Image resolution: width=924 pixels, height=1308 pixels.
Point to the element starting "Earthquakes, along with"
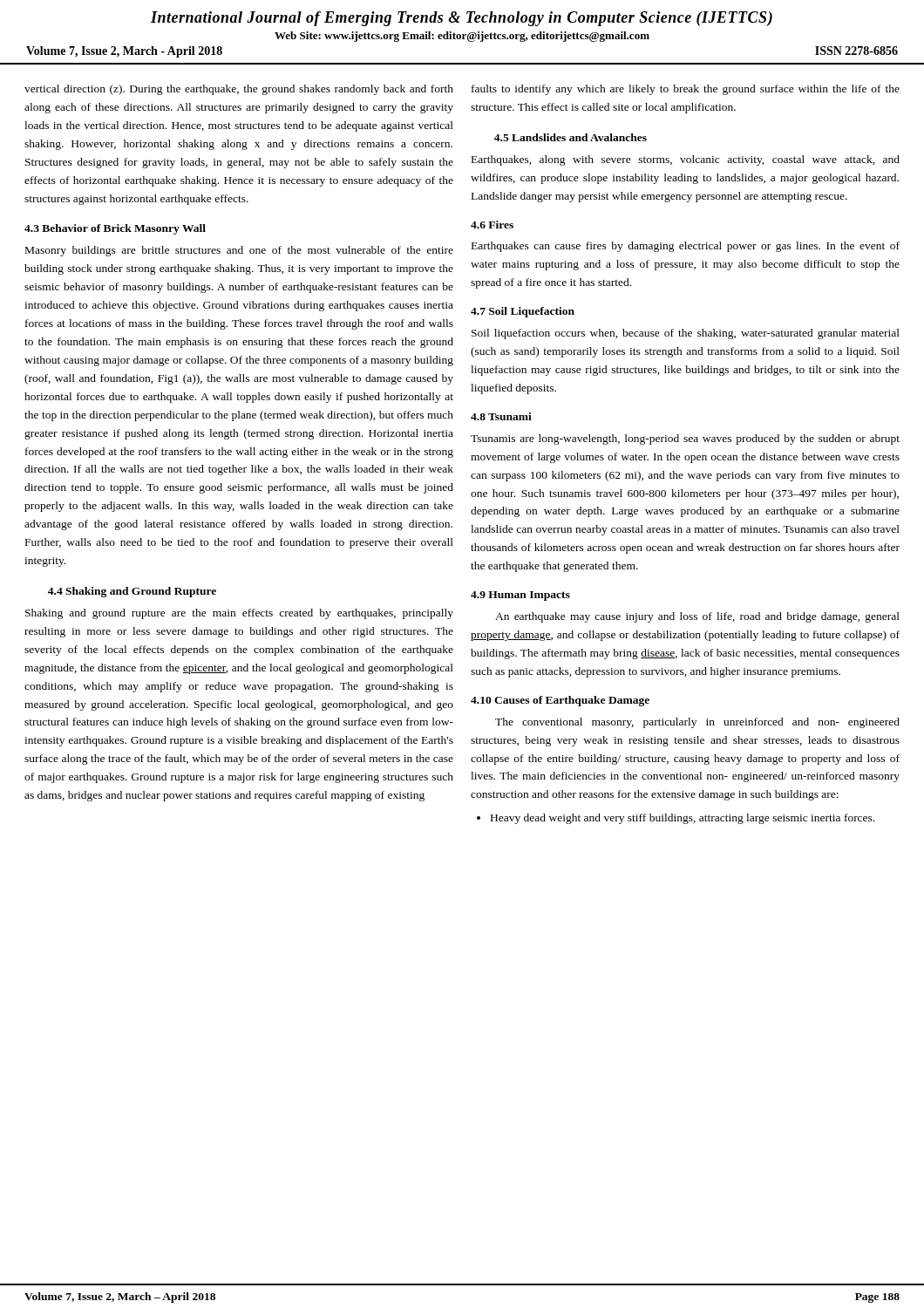[x=685, y=178]
